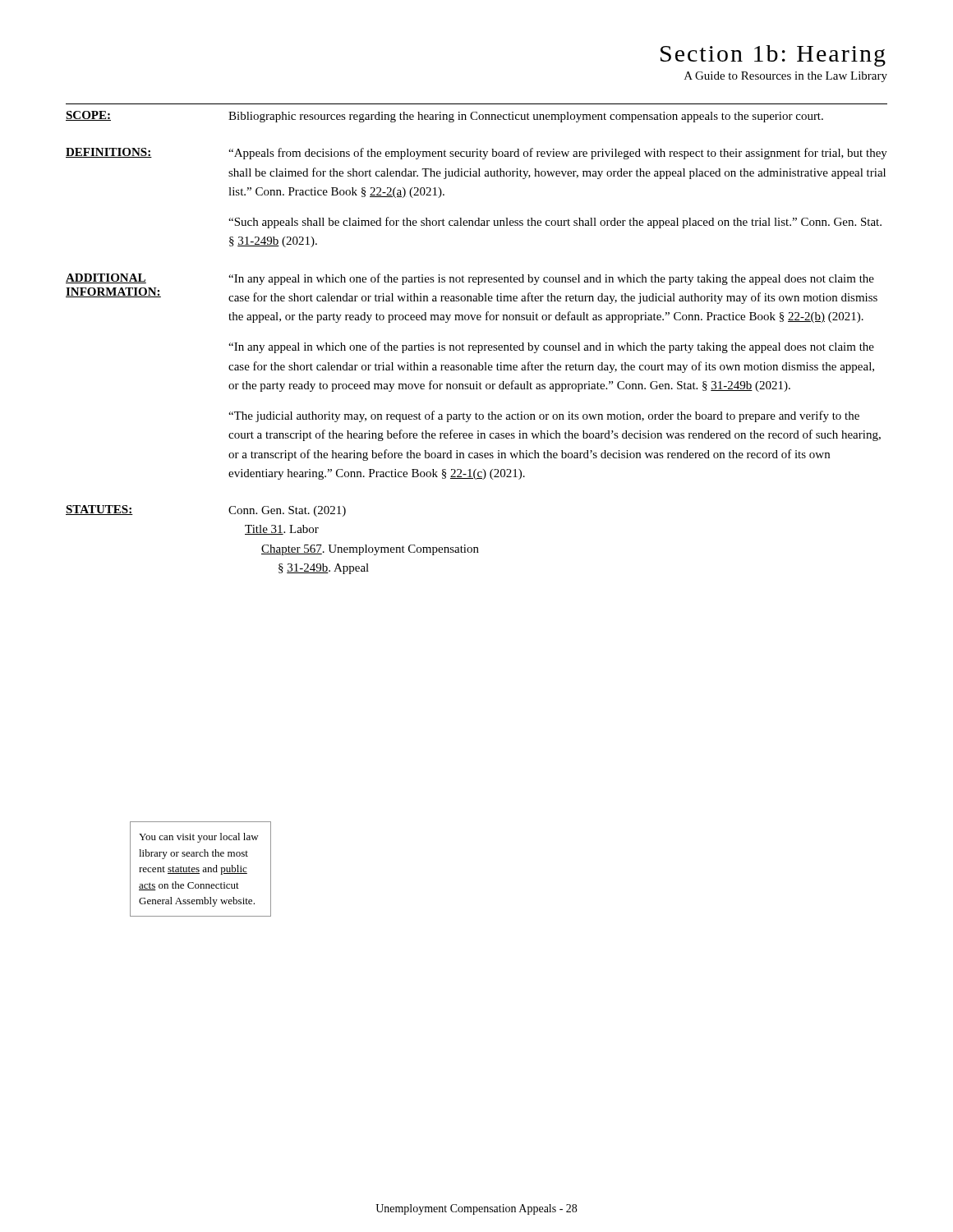
Task: Click on the region starting "Bibliographic resources regarding the hearing in"
Action: 558,116
